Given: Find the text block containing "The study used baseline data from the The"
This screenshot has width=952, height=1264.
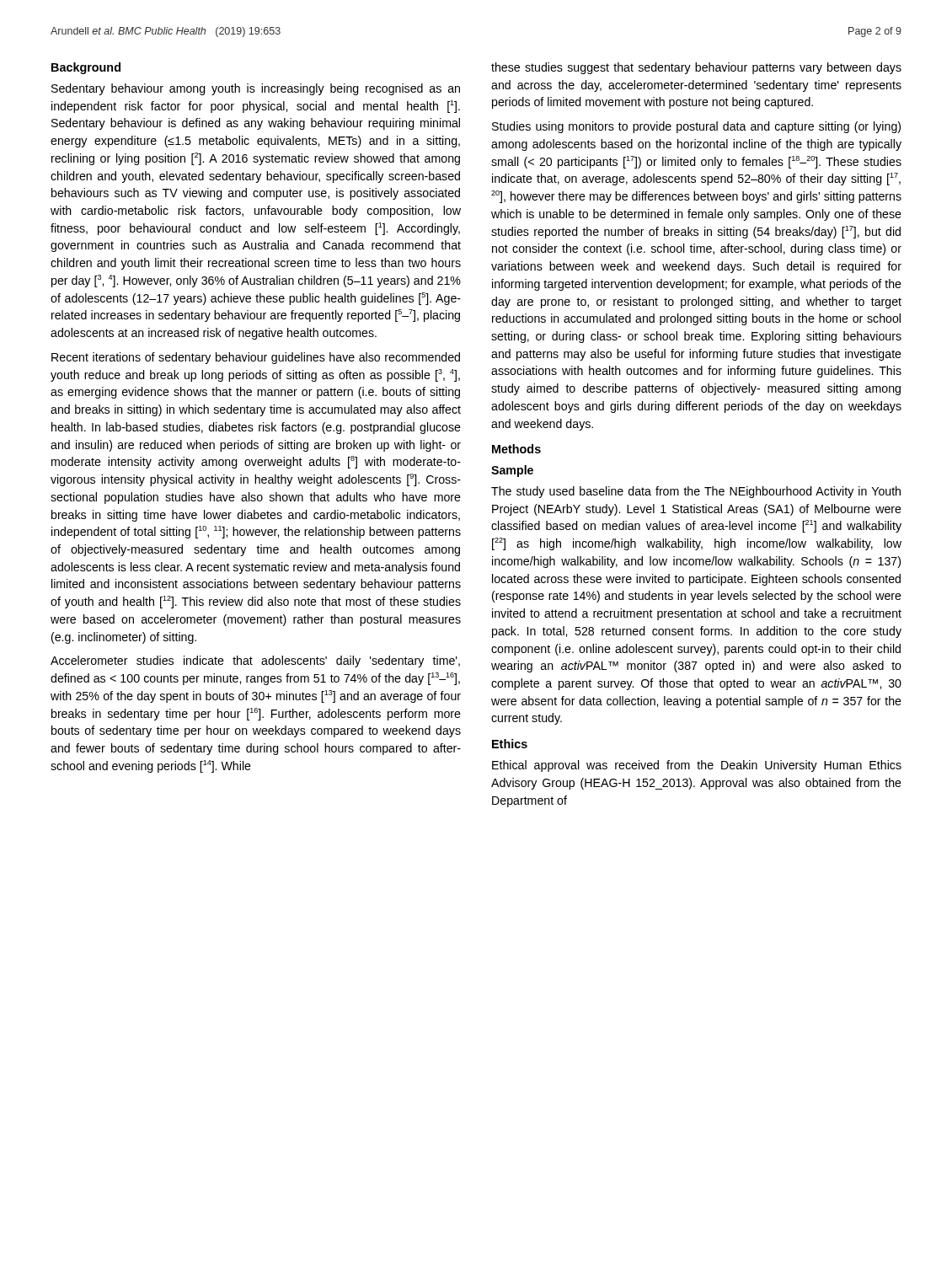Looking at the screenshot, I should [x=696, y=605].
